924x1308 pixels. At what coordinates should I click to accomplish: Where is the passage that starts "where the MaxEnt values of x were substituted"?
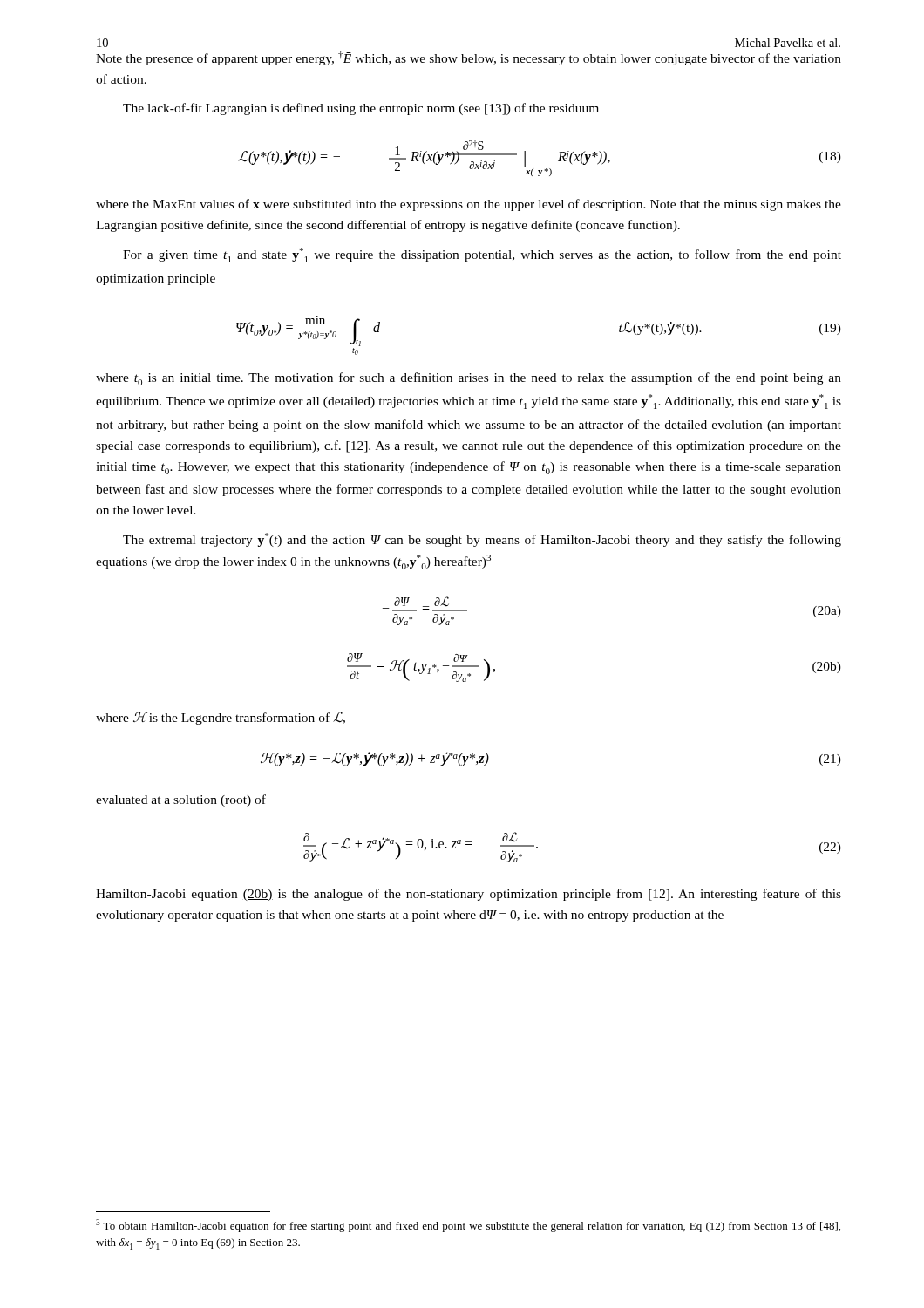coord(469,215)
